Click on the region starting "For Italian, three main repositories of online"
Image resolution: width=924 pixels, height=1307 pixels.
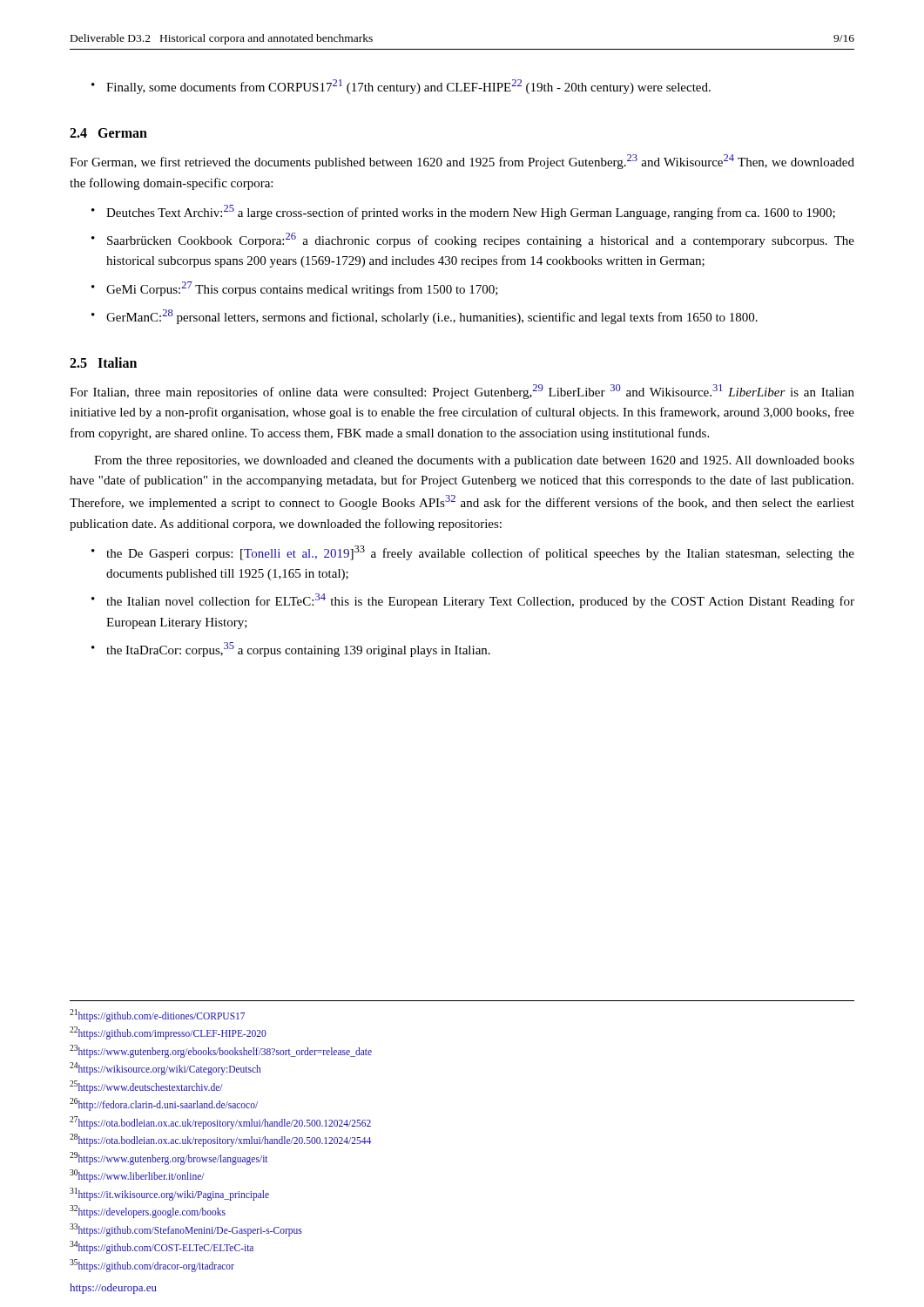click(x=462, y=411)
